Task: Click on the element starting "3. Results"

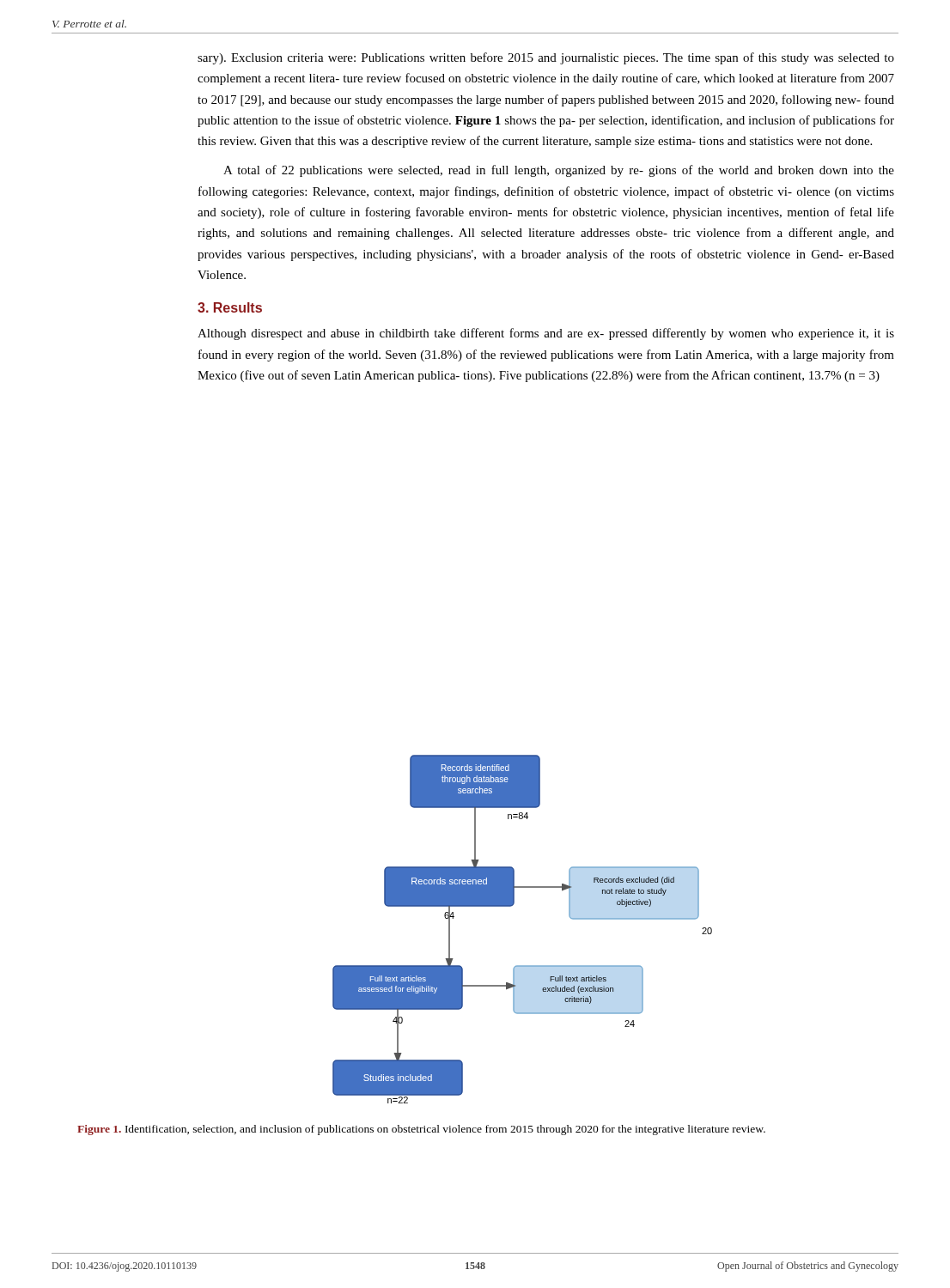Action: click(230, 308)
